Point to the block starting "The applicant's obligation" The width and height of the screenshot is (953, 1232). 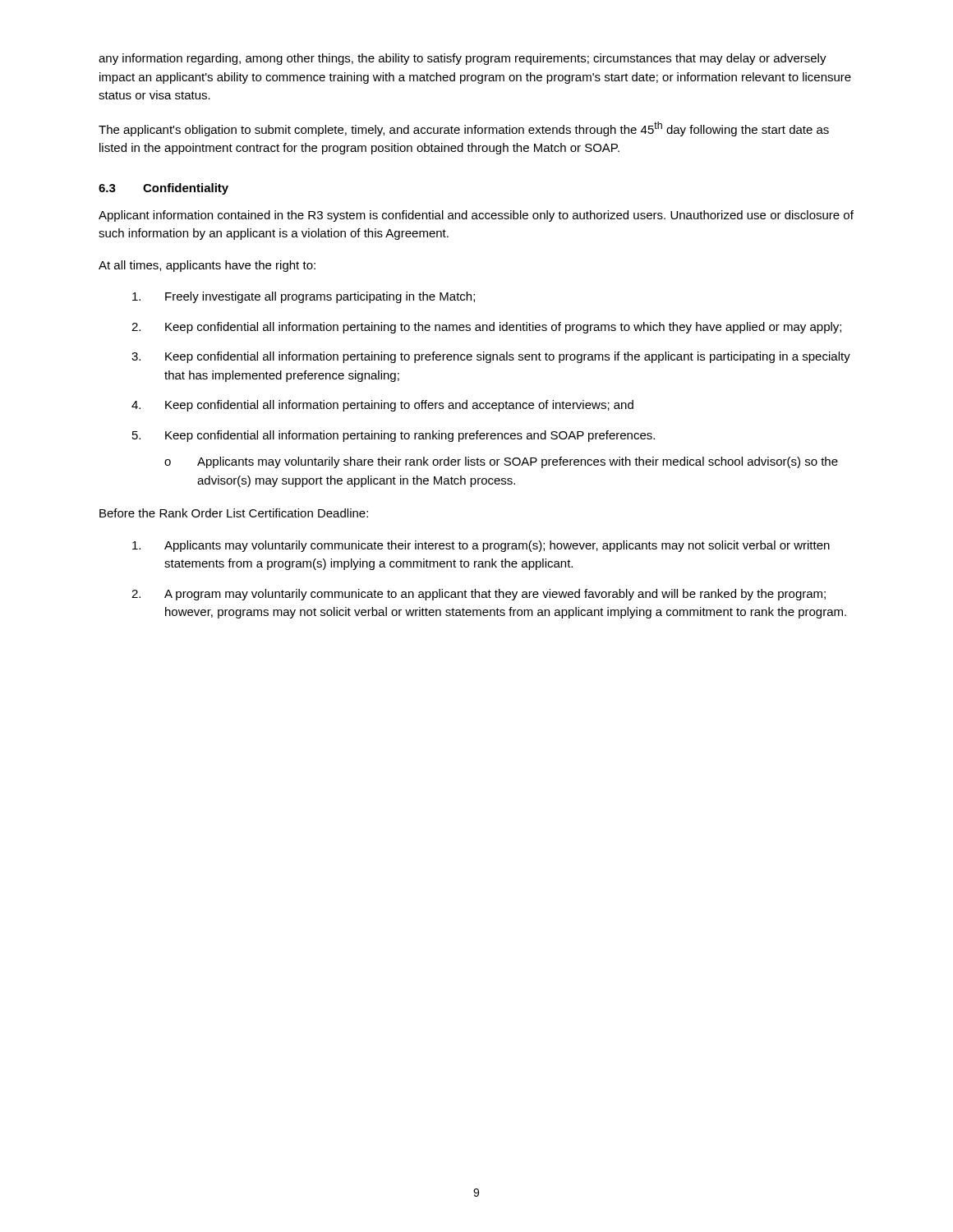464,137
